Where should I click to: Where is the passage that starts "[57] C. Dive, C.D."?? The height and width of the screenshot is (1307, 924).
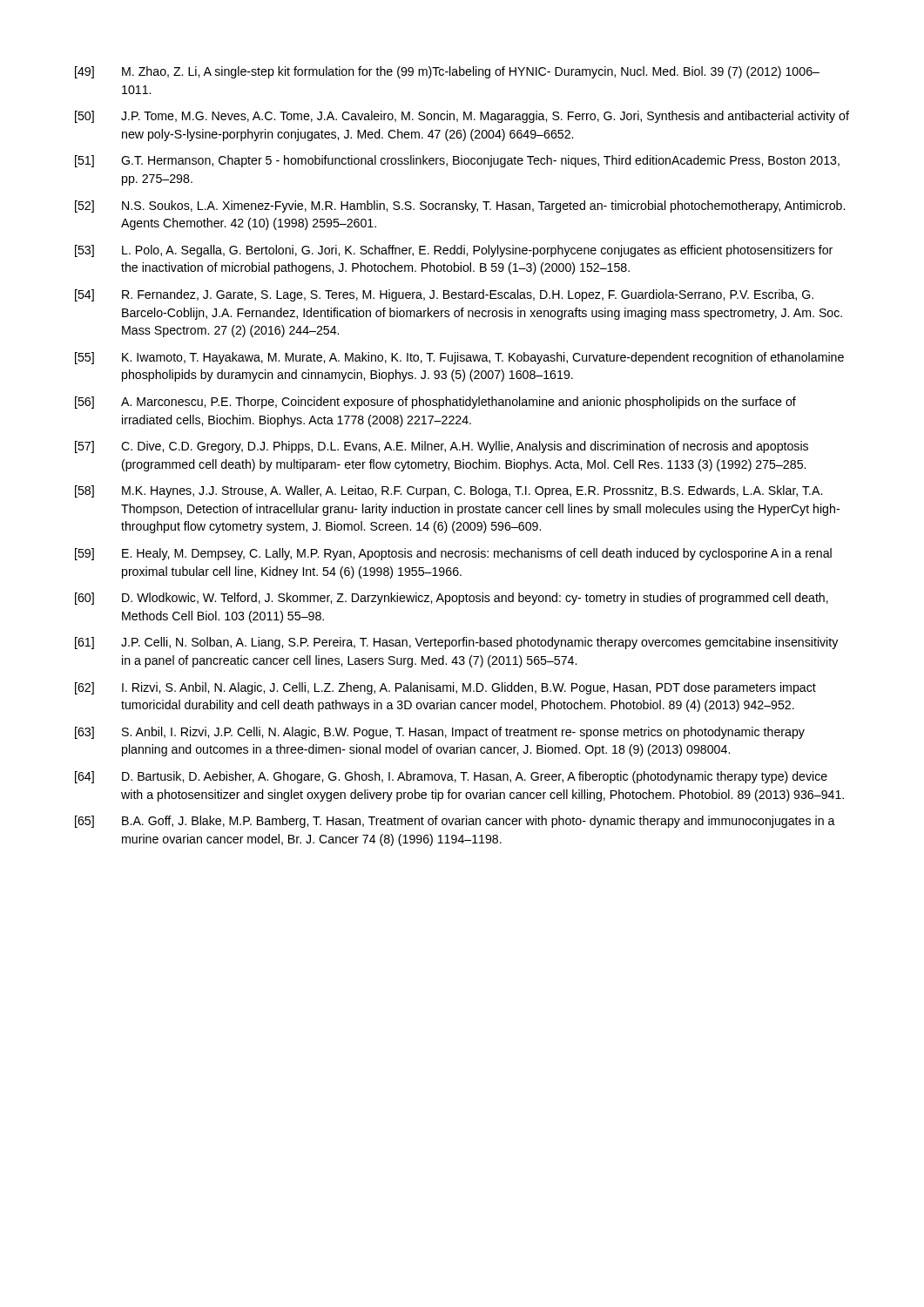click(x=462, y=455)
